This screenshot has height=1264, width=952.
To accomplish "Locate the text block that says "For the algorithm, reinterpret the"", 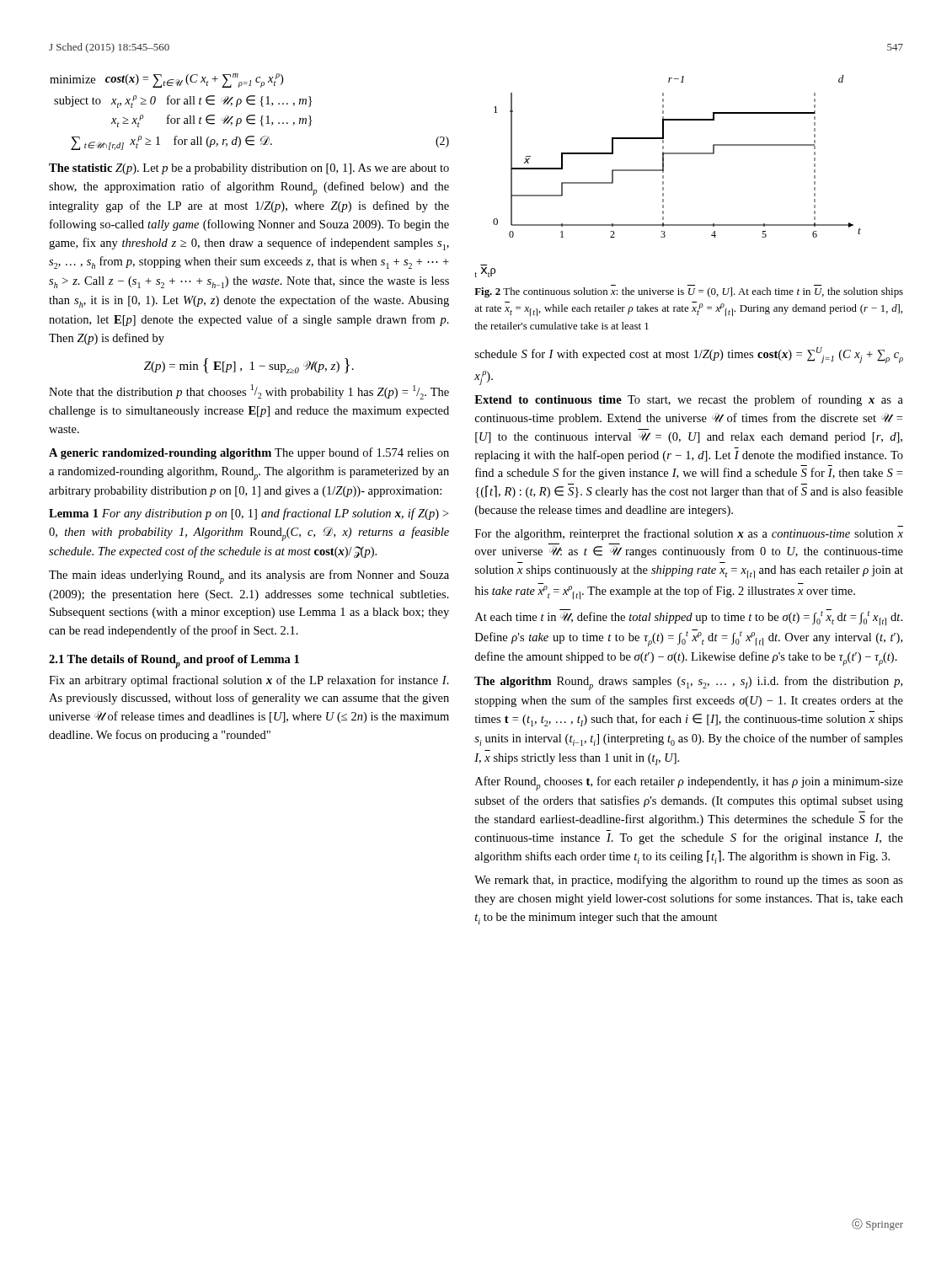I will coord(689,563).
